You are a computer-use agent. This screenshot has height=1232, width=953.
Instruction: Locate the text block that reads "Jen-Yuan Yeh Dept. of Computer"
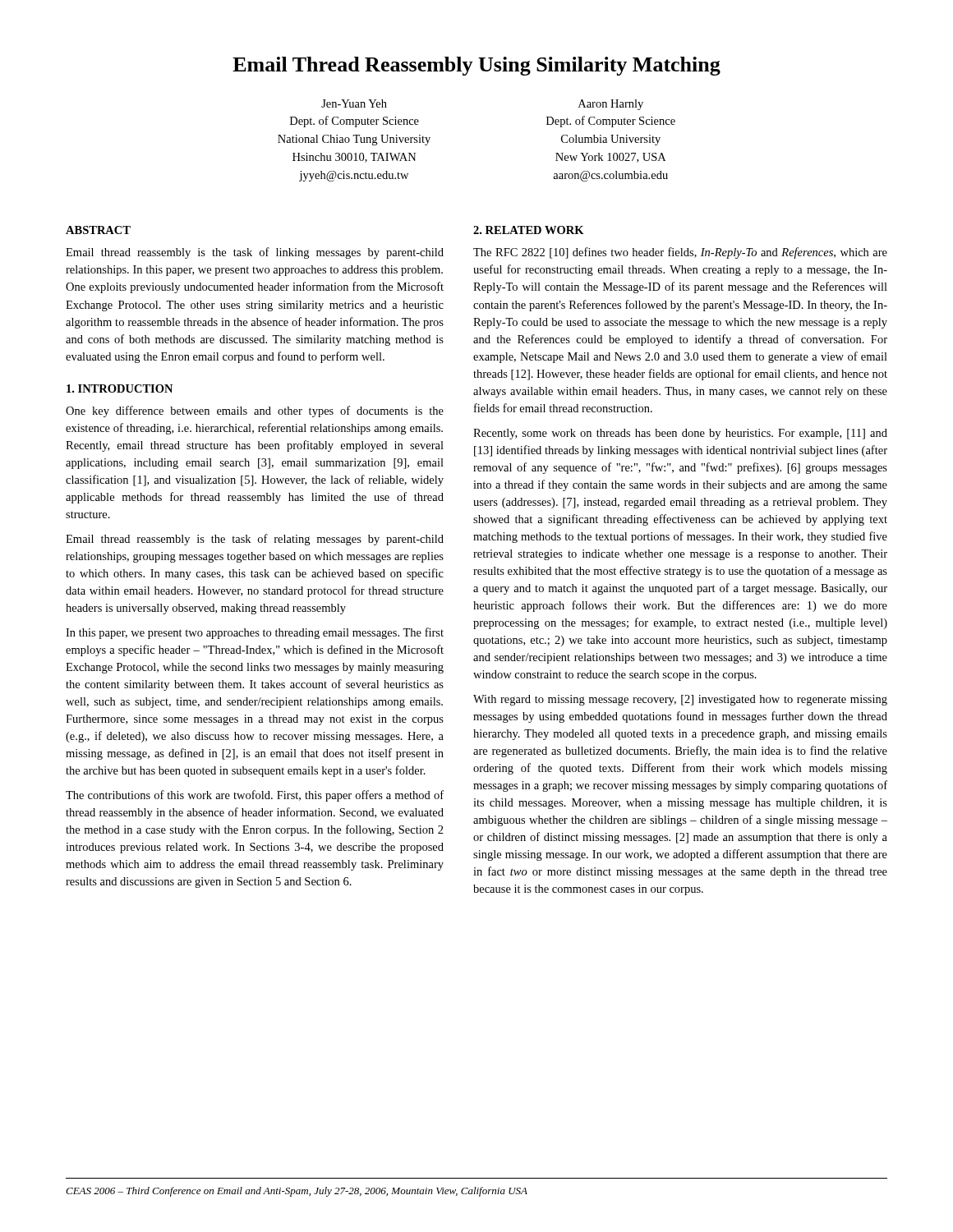[354, 139]
